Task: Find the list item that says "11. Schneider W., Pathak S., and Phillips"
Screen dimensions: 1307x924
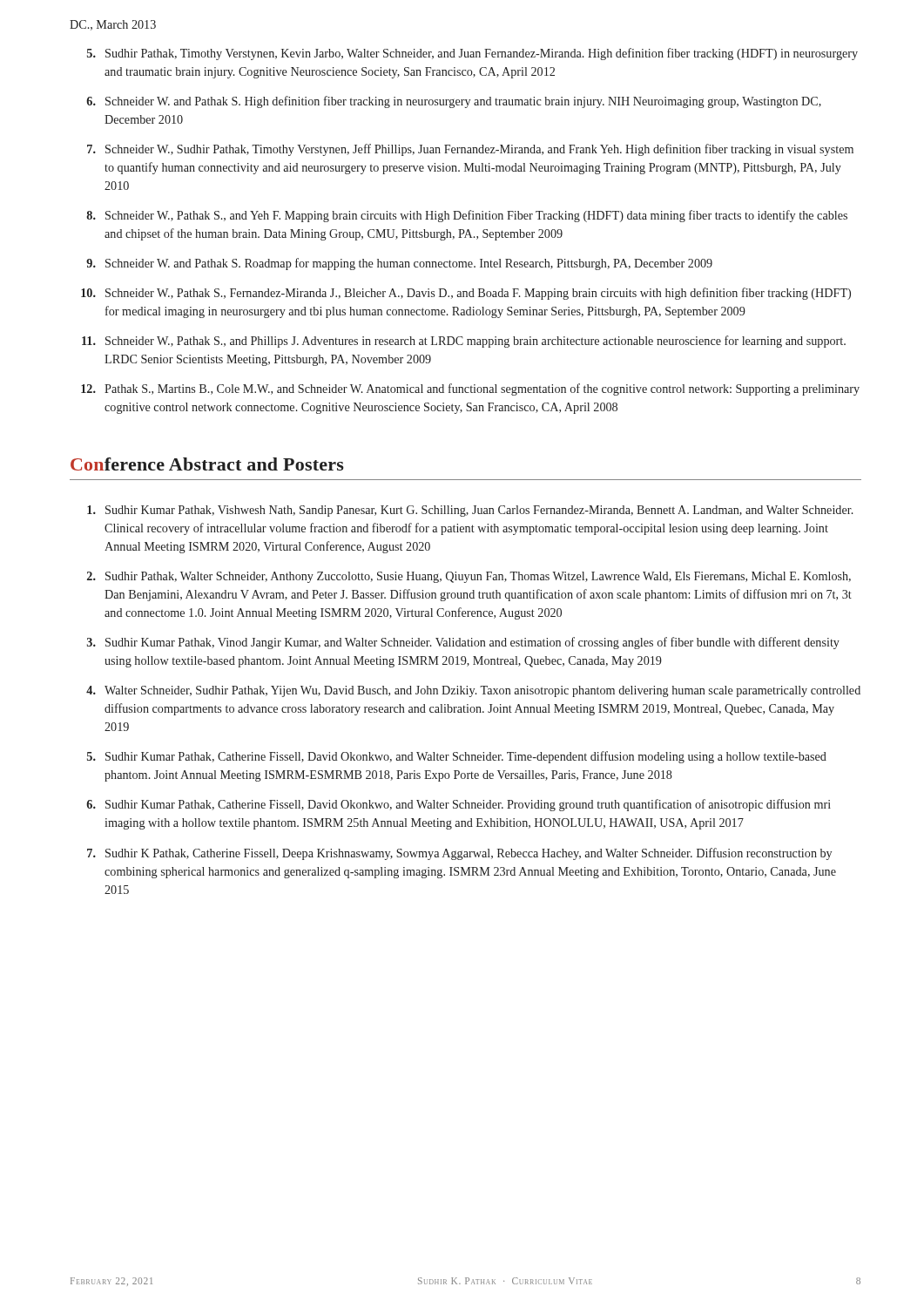Action: 465,350
